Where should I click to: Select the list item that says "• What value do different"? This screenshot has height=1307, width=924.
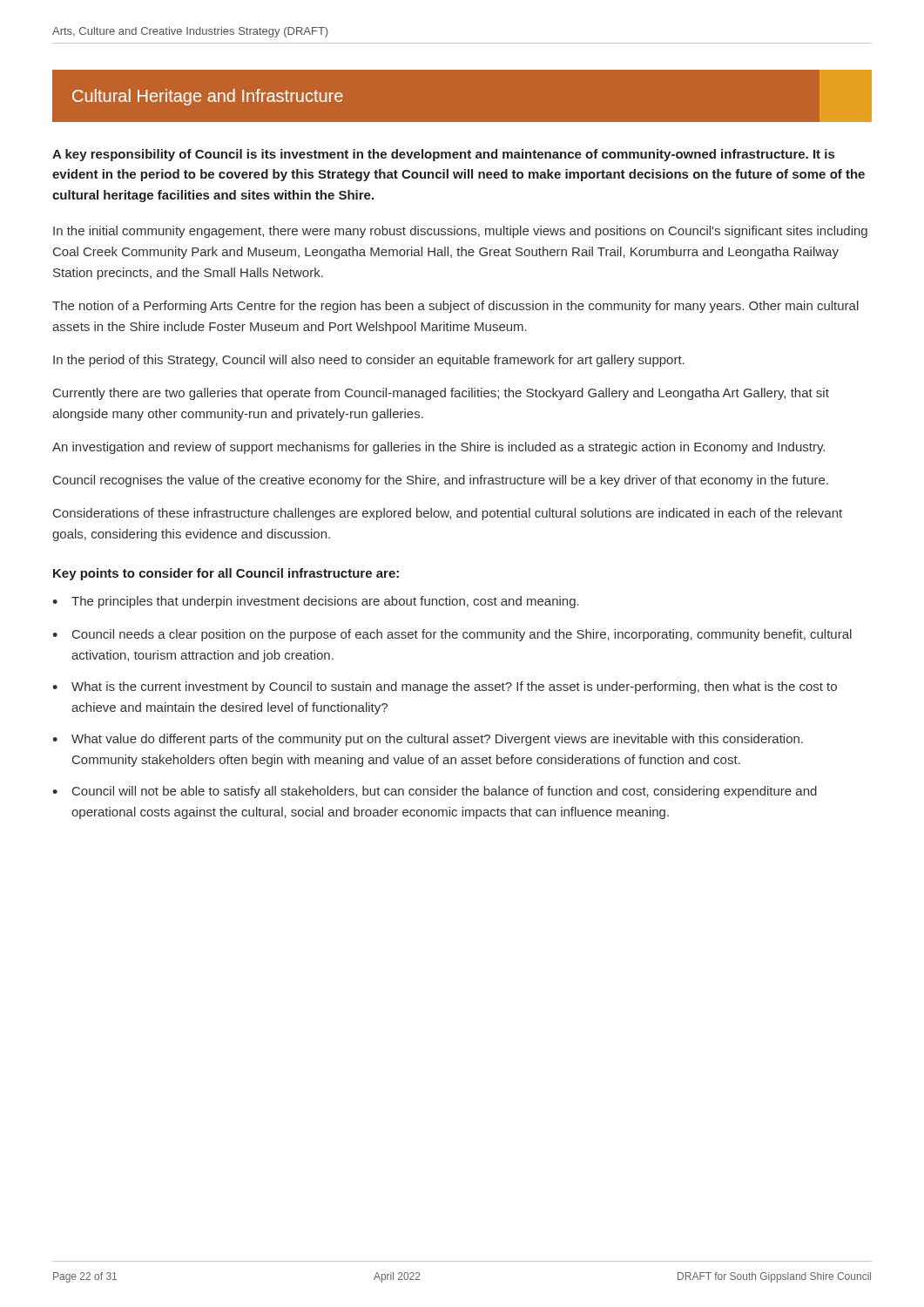pos(462,749)
